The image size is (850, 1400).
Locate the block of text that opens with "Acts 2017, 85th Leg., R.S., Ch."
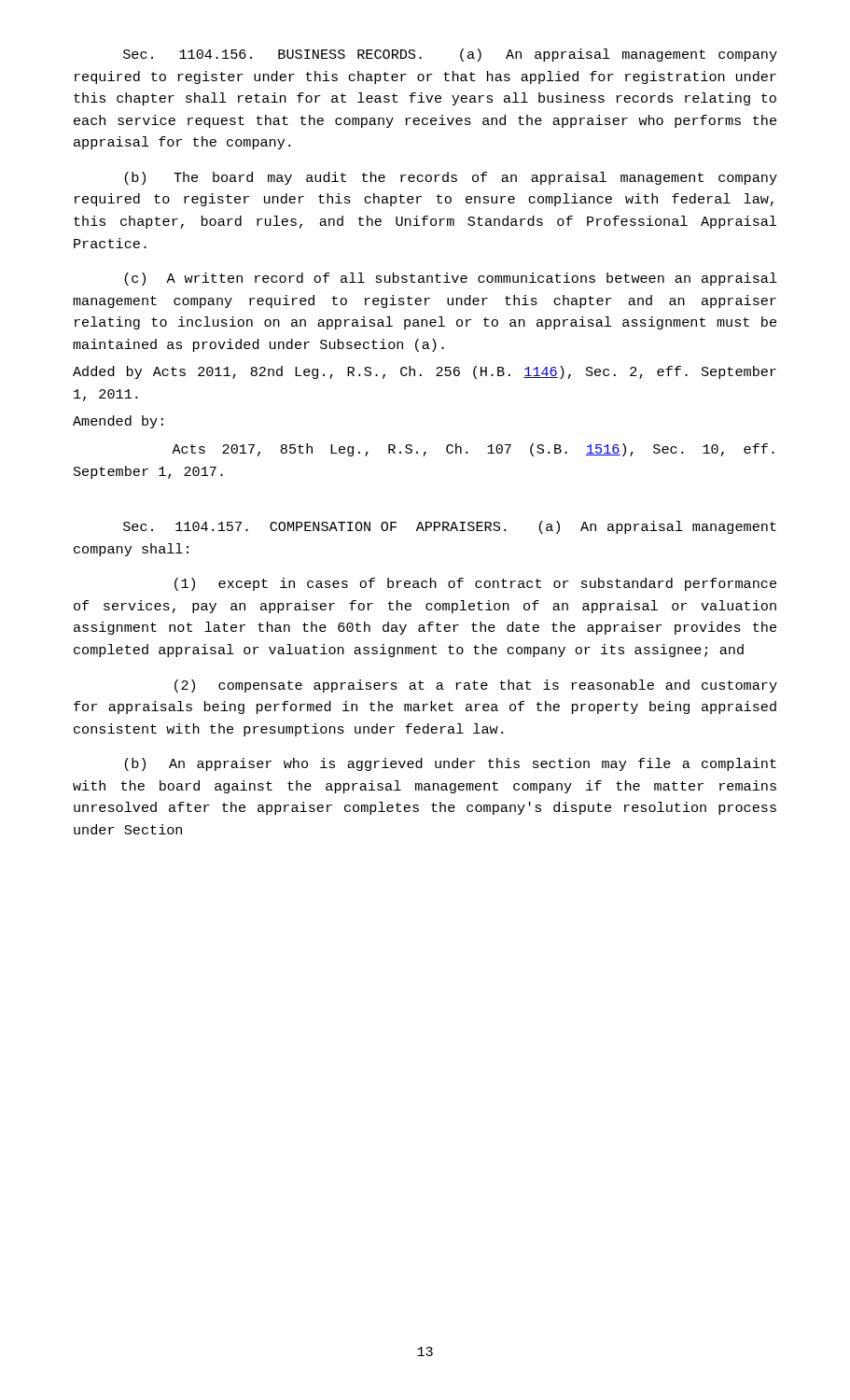(x=425, y=461)
